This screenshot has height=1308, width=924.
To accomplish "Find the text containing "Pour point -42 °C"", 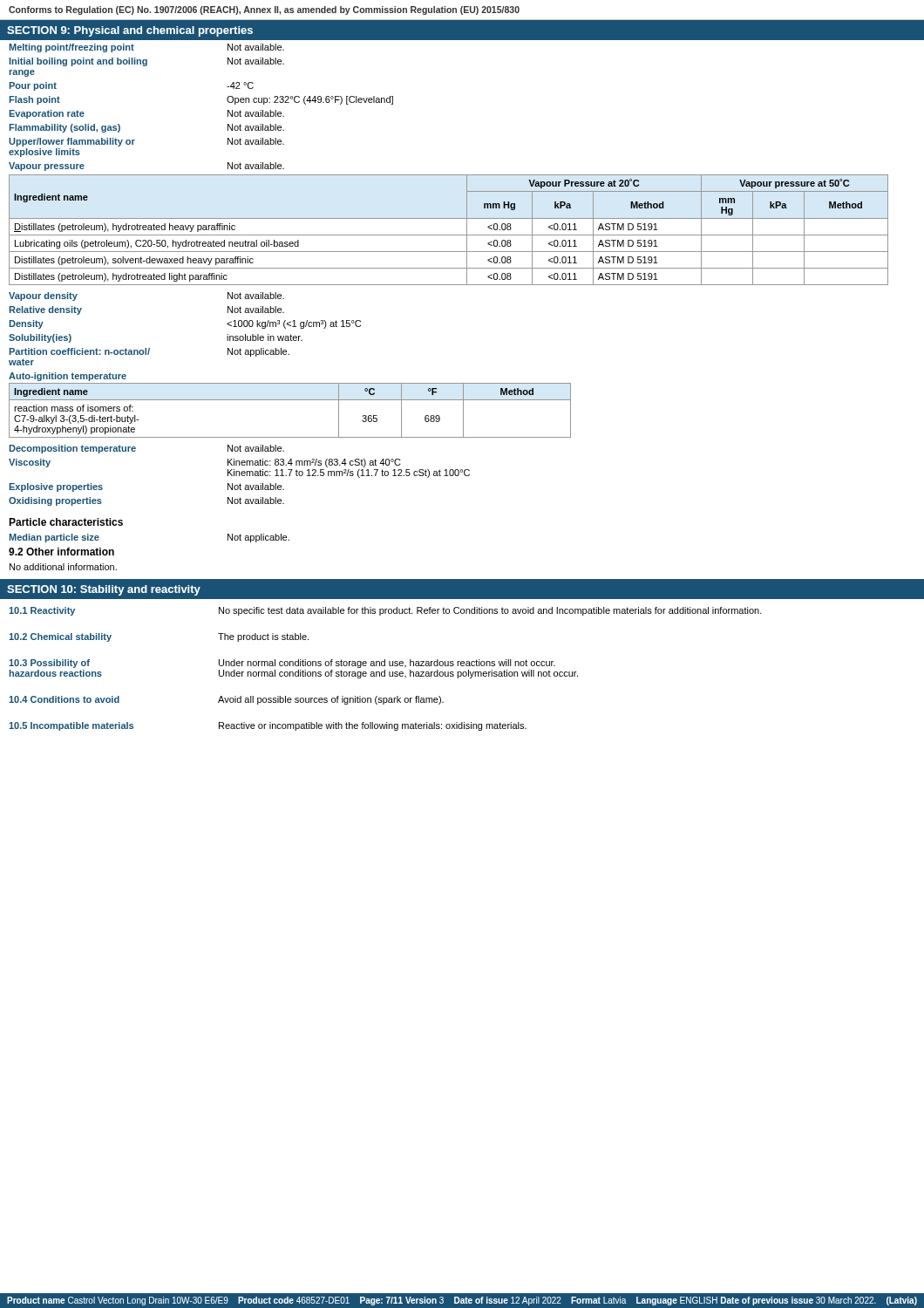I will coord(35,86).
